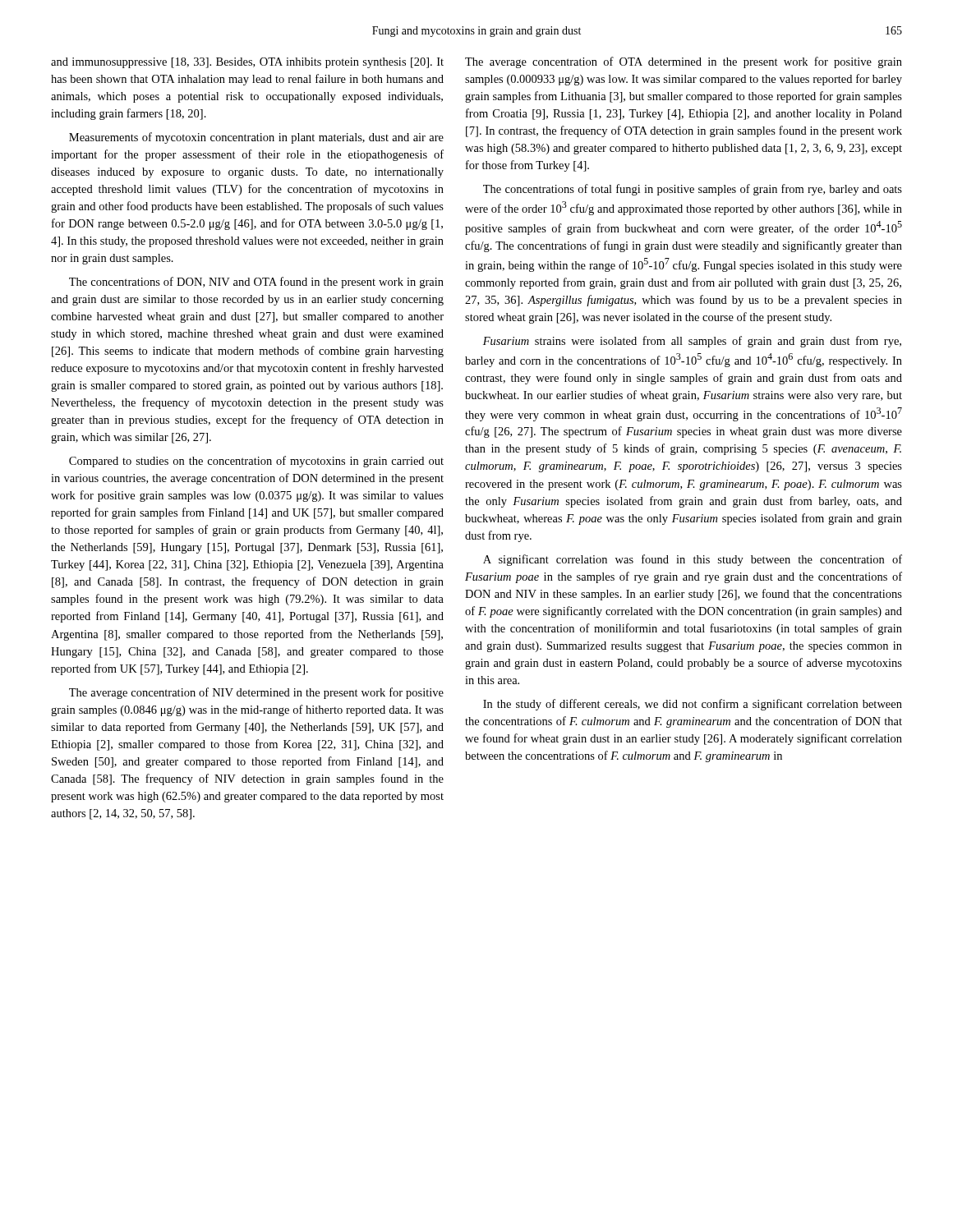Locate the text block with the text "and immunosuppressive [18,"
Image resolution: width=953 pixels, height=1232 pixels.
pos(247,88)
